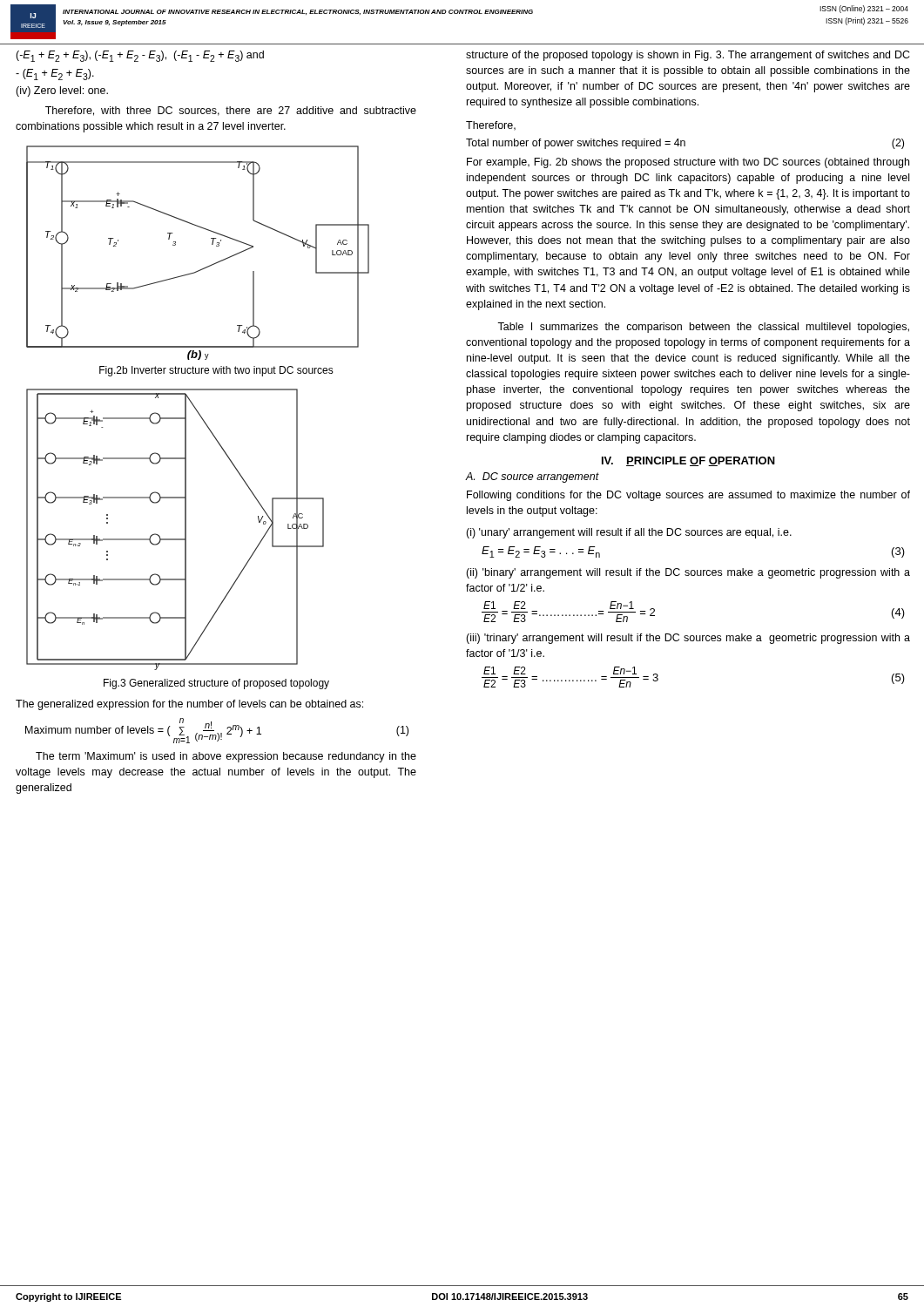924x1307 pixels.
Task: Click on the passage starting "(i) 'unary' arrangement will"
Action: [629, 532]
